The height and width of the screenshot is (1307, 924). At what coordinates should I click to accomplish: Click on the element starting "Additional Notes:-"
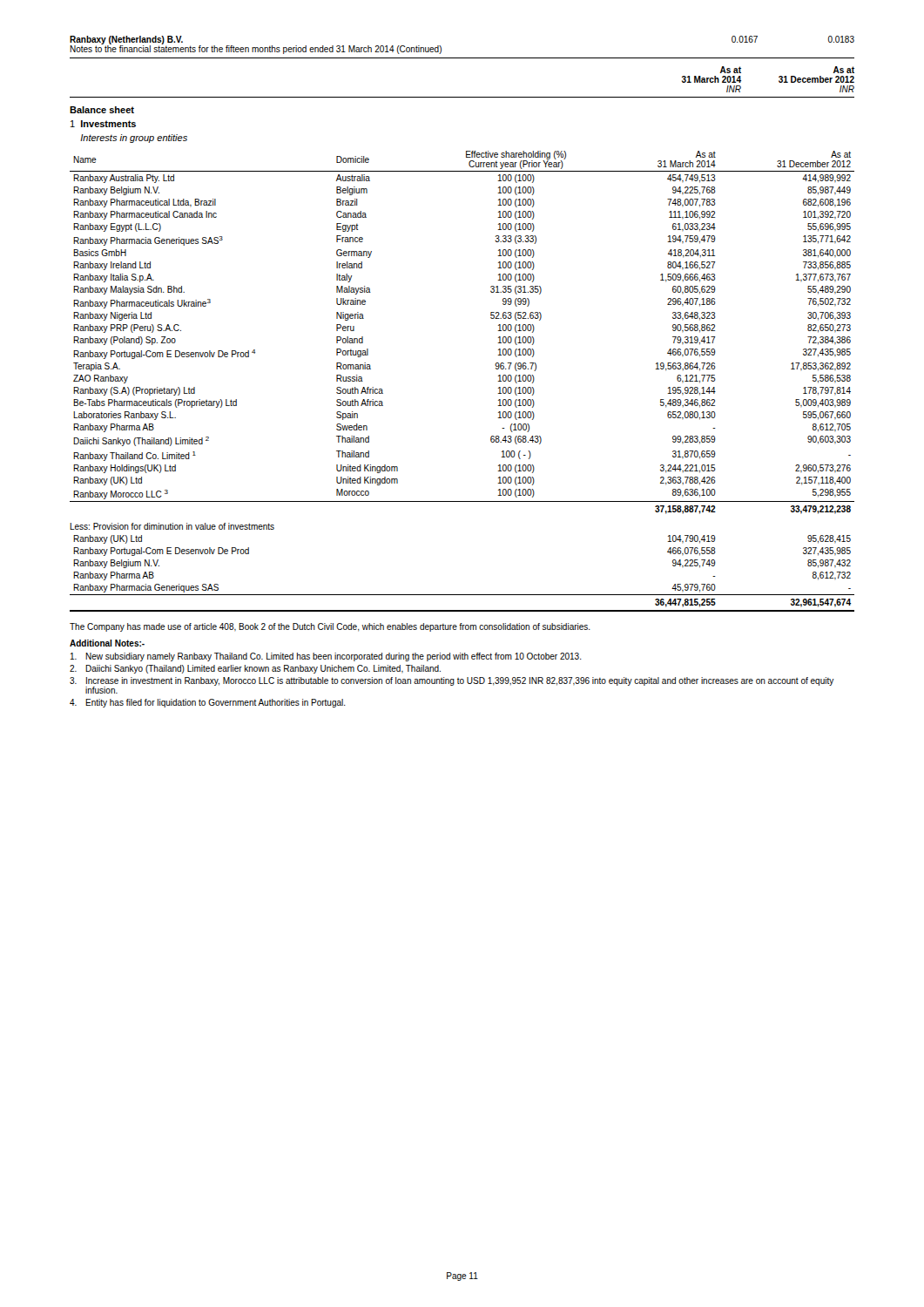pos(107,643)
